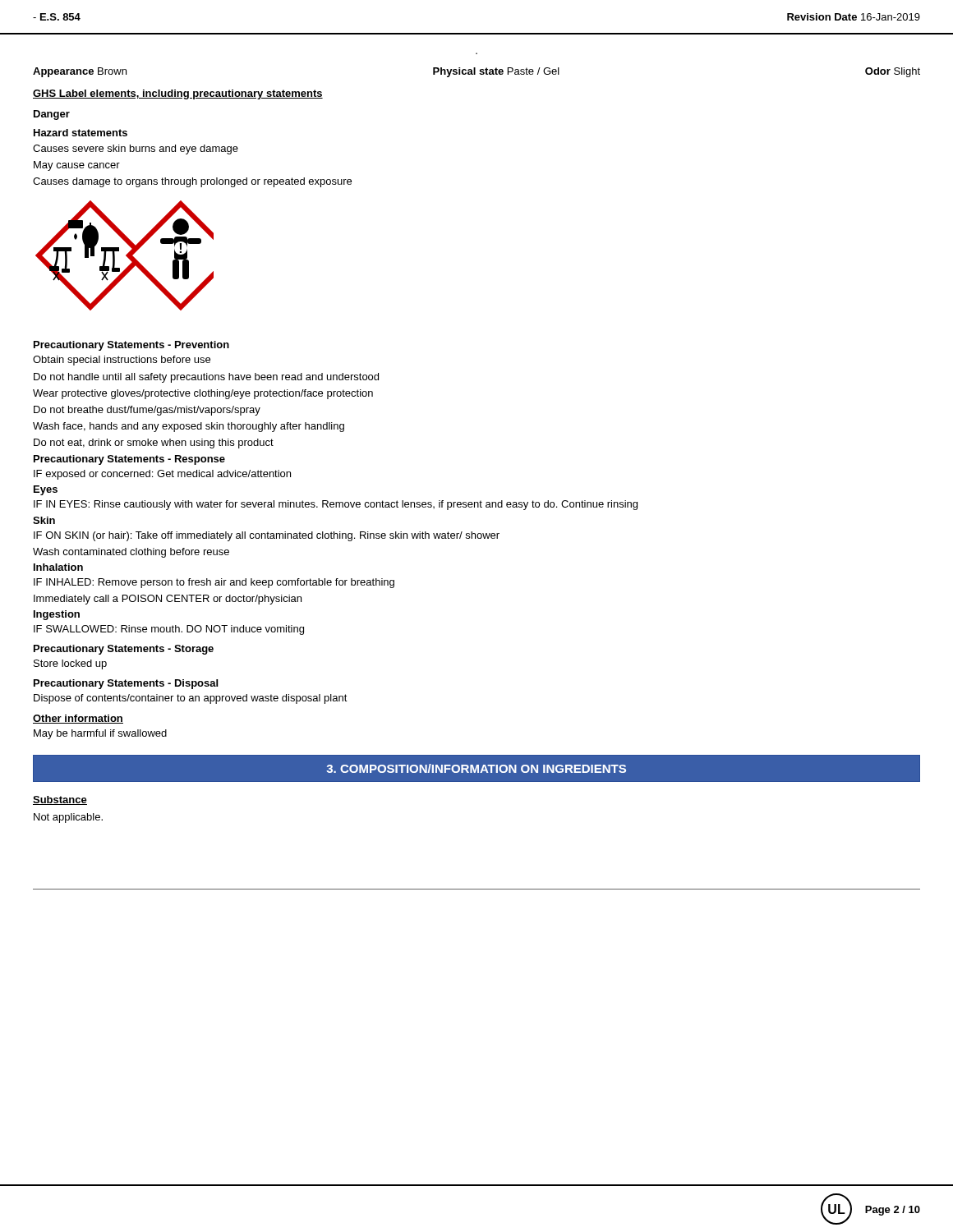Find the text block containing "Appearance Brown Physical state Paste"
Image resolution: width=953 pixels, height=1232 pixels.
476,71
